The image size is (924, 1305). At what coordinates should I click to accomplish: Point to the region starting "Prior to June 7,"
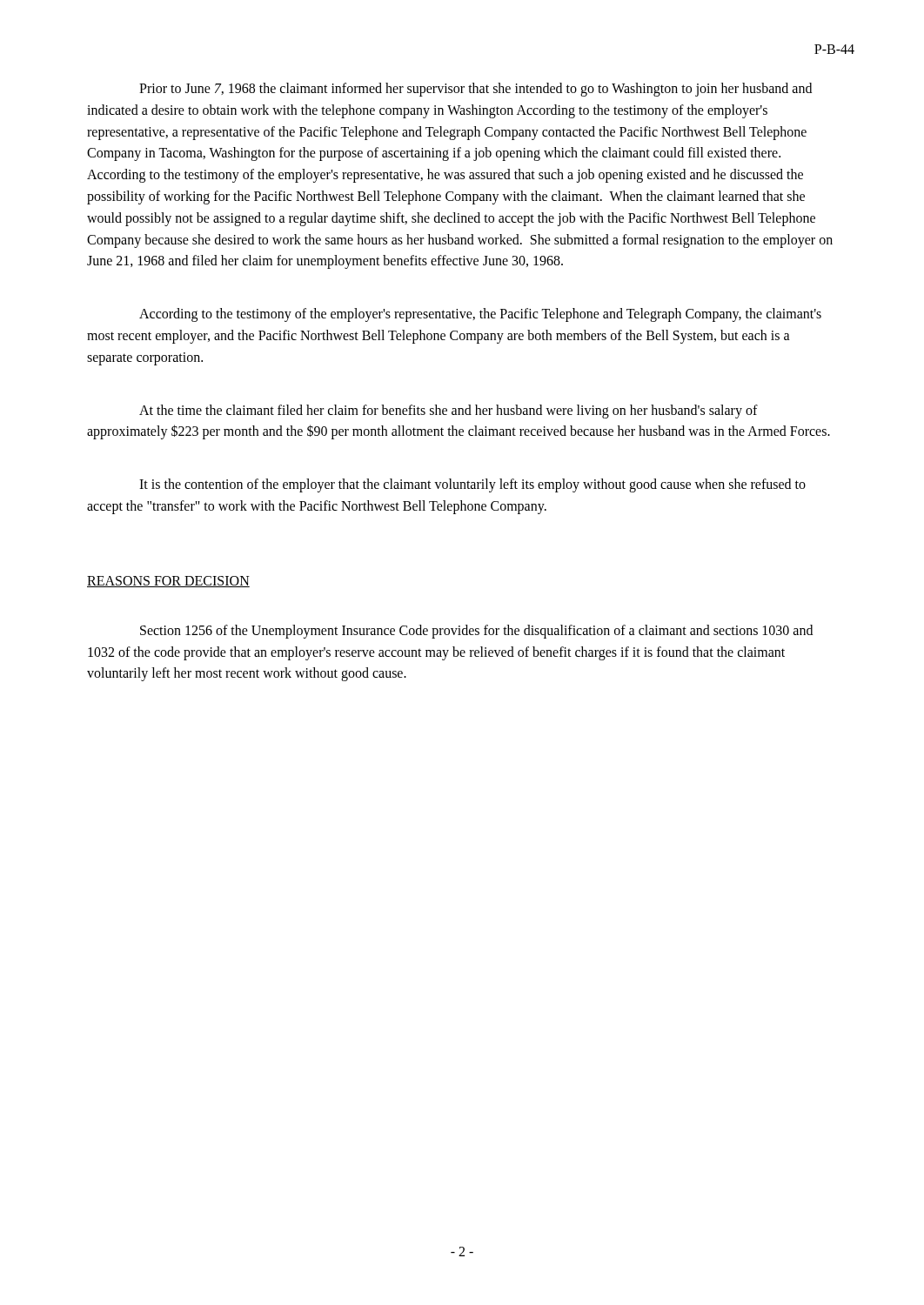[460, 175]
